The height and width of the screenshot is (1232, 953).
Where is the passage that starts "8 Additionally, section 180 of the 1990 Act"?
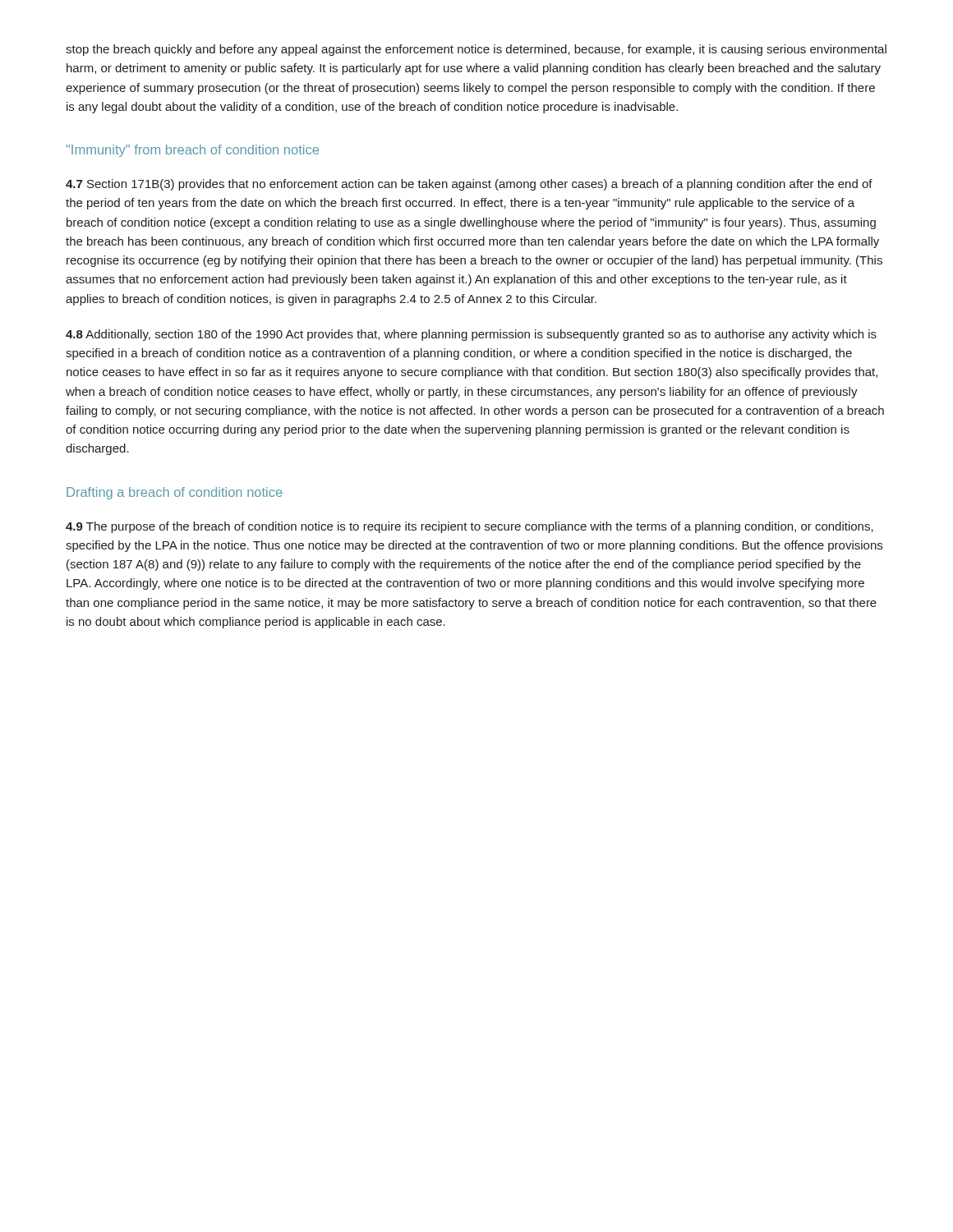[475, 391]
